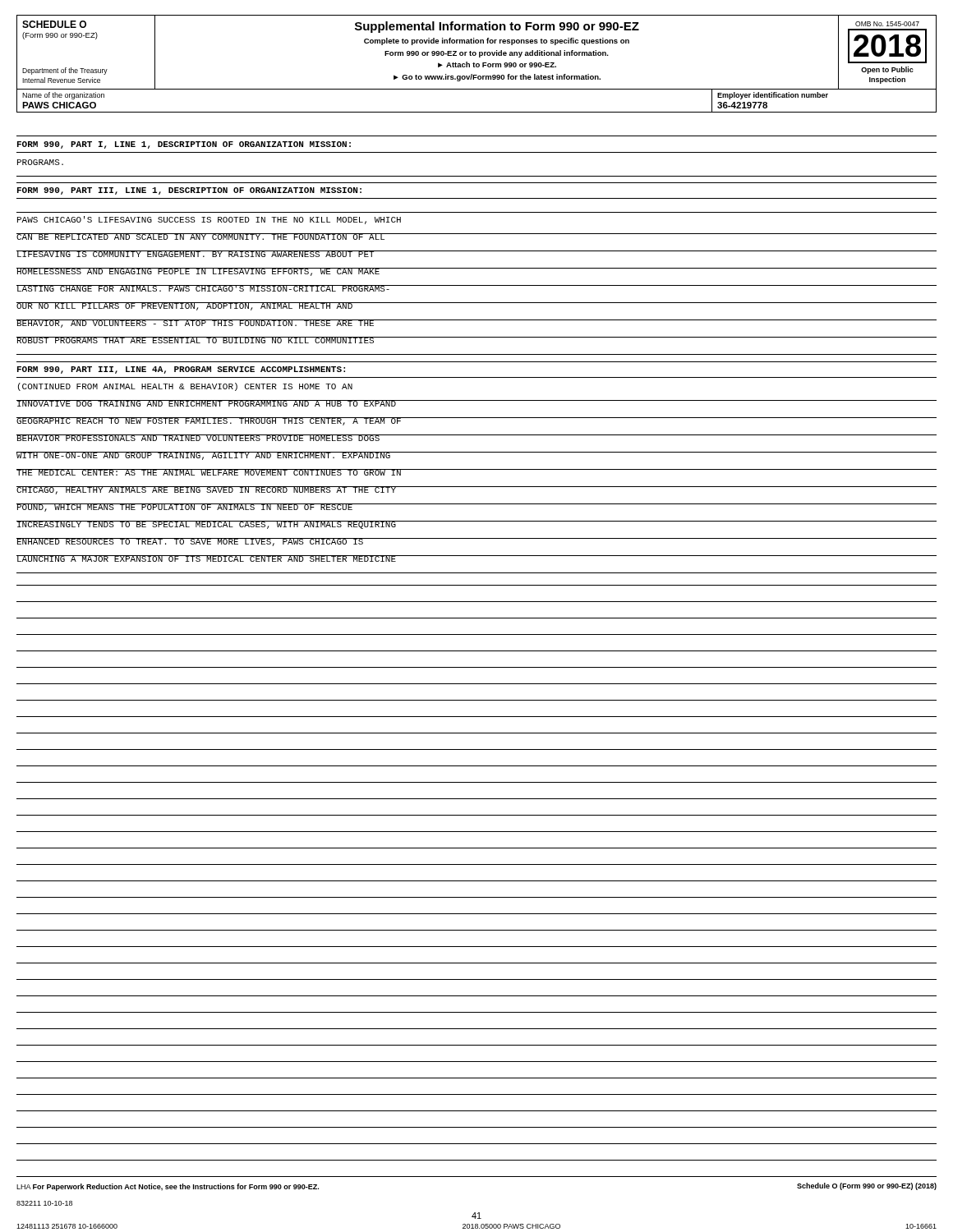Find the text block starting "GEOGRAPHIC REACH TO NEW FOSTER FAMILIES. THROUGH THIS"
Image resolution: width=953 pixels, height=1232 pixels.
click(209, 421)
